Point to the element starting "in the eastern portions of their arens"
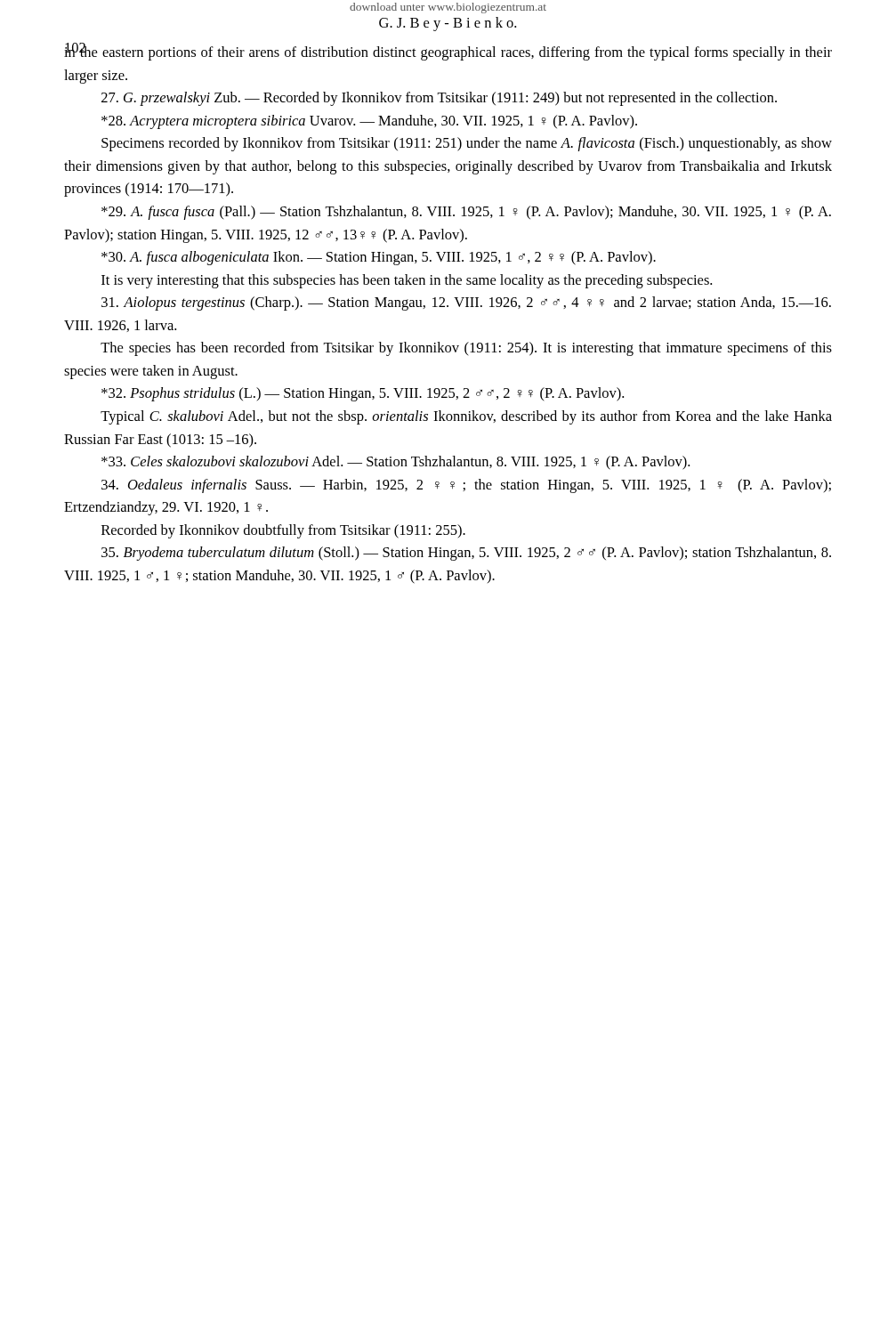Image resolution: width=896 pixels, height=1335 pixels. pyautogui.click(x=448, y=64)
